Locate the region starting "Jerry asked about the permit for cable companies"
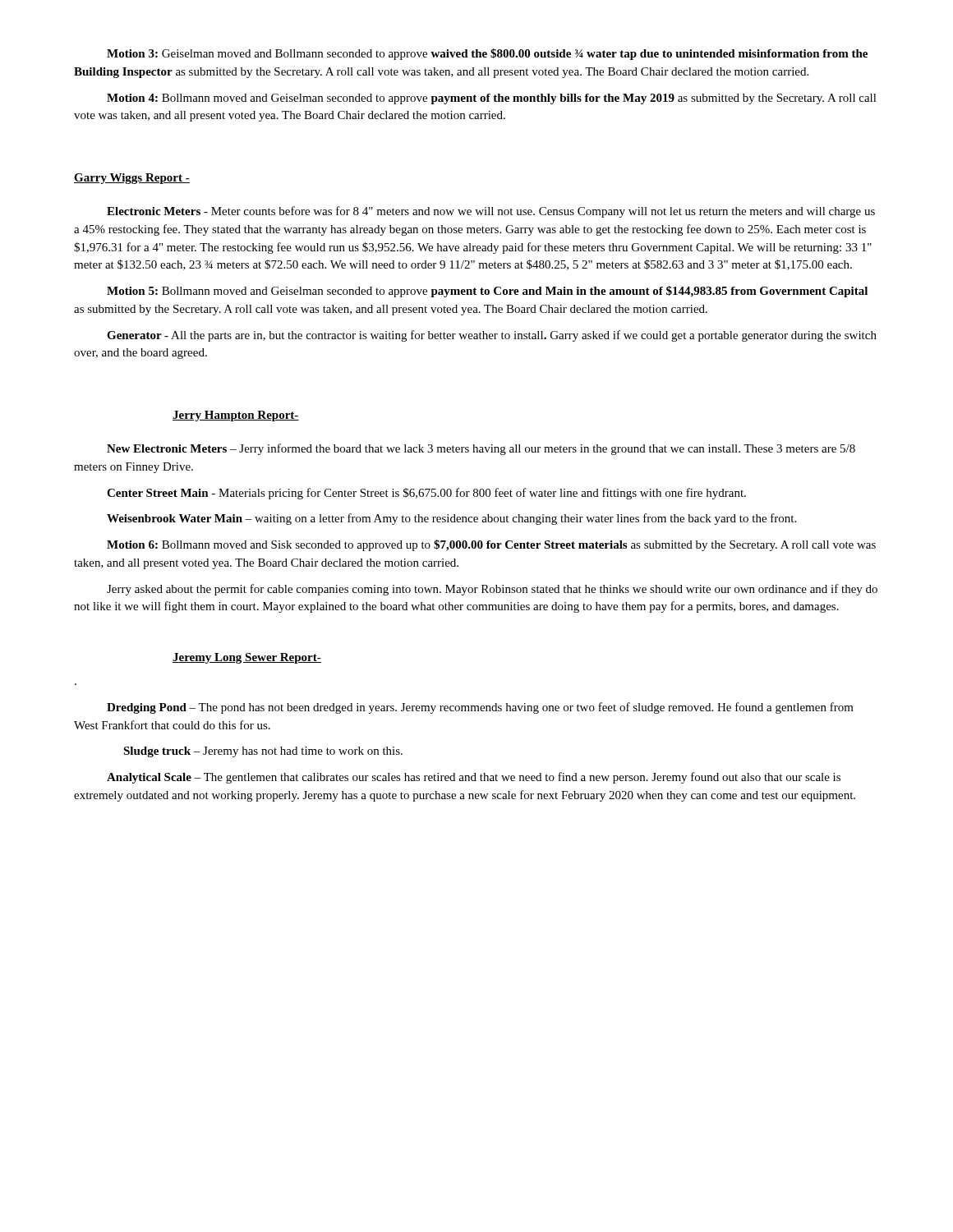The image size is (953, 1232). [476, 597]
